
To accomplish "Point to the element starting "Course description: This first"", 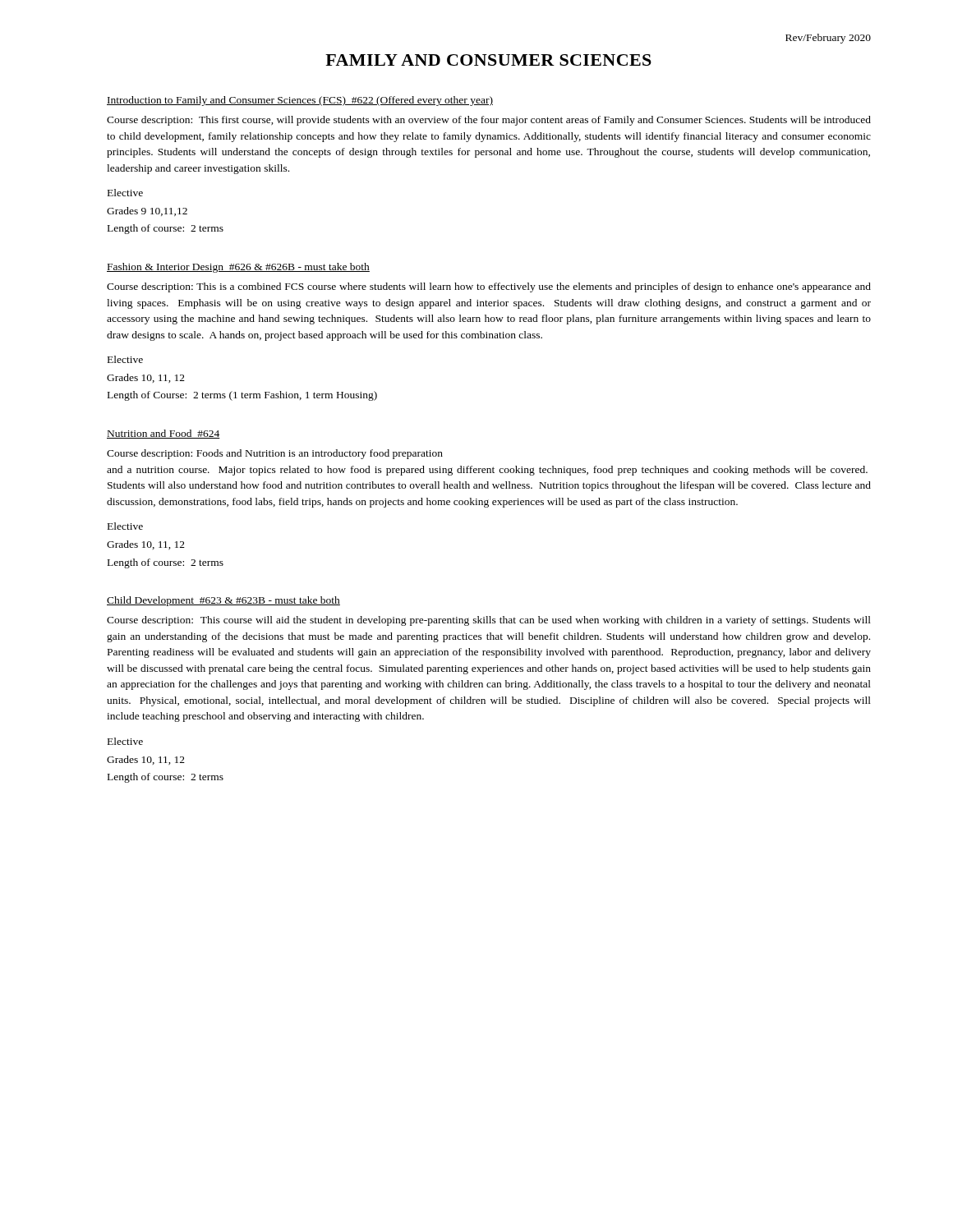I will point(489,144).
